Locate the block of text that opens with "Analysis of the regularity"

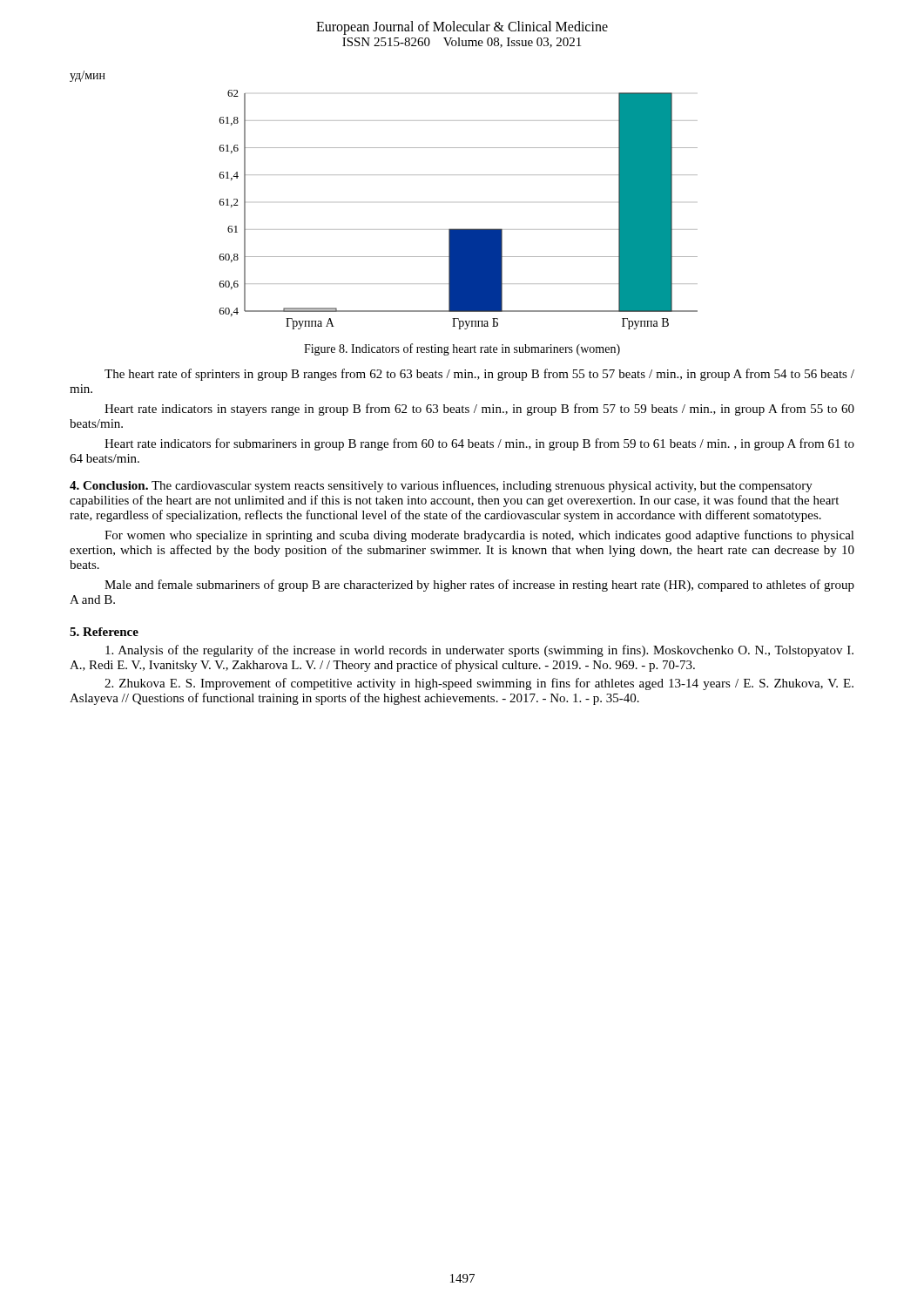(462, 657)
